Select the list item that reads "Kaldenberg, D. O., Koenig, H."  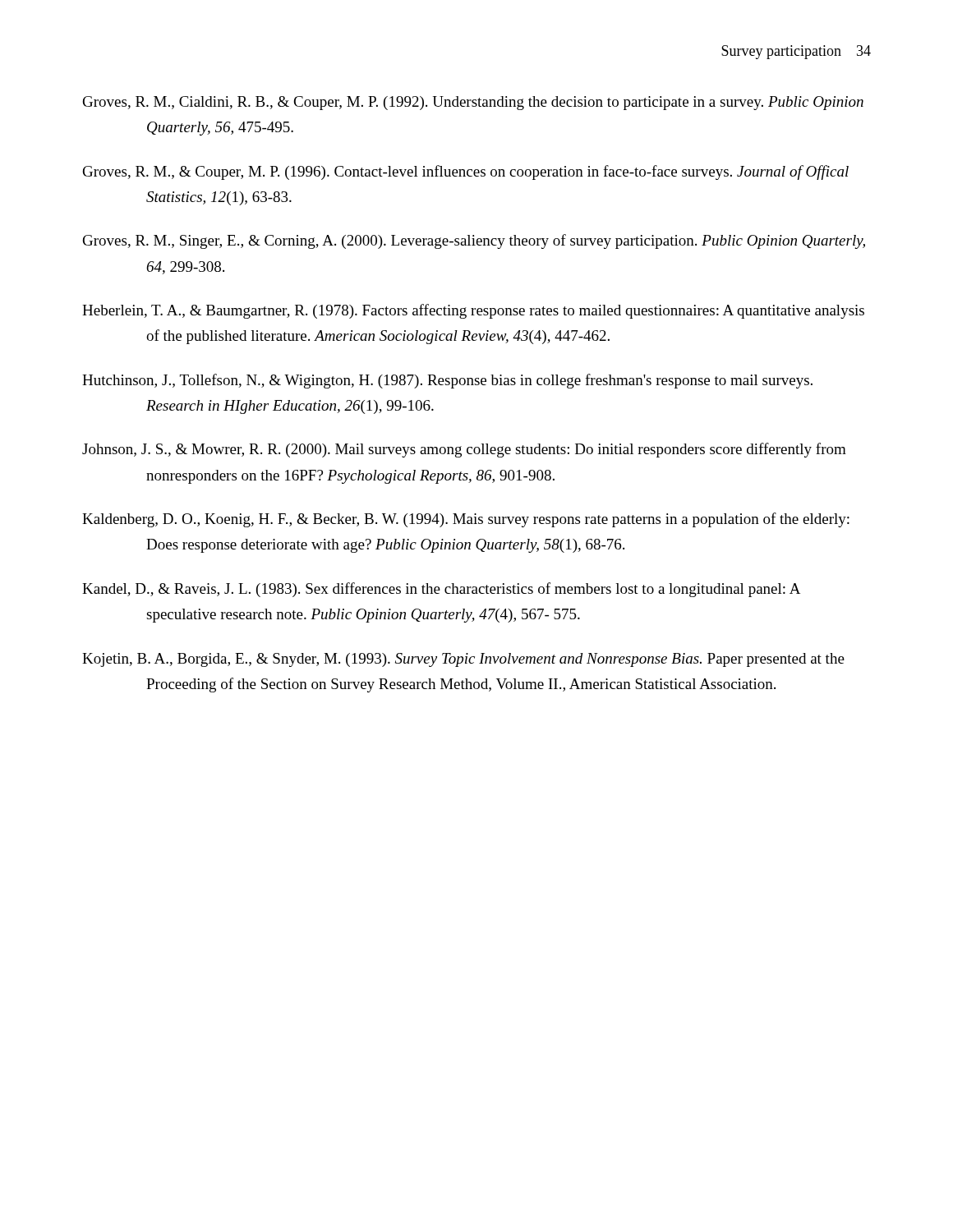point(466,532)
